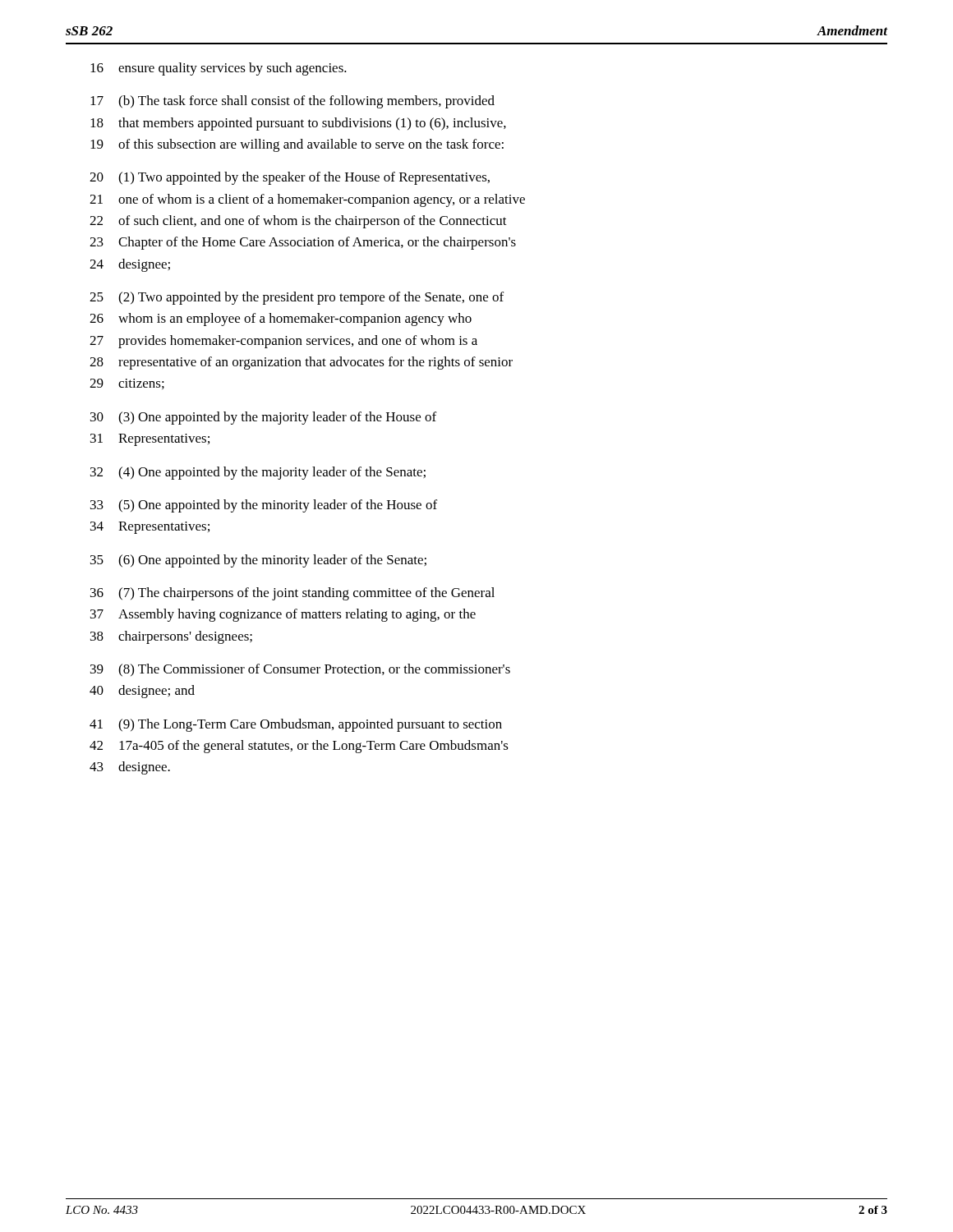Screen dimensions: 1232x953
Task: Select the text block containing "30 (3) One appointed by the majority leader"
Action: coord(263,418)
